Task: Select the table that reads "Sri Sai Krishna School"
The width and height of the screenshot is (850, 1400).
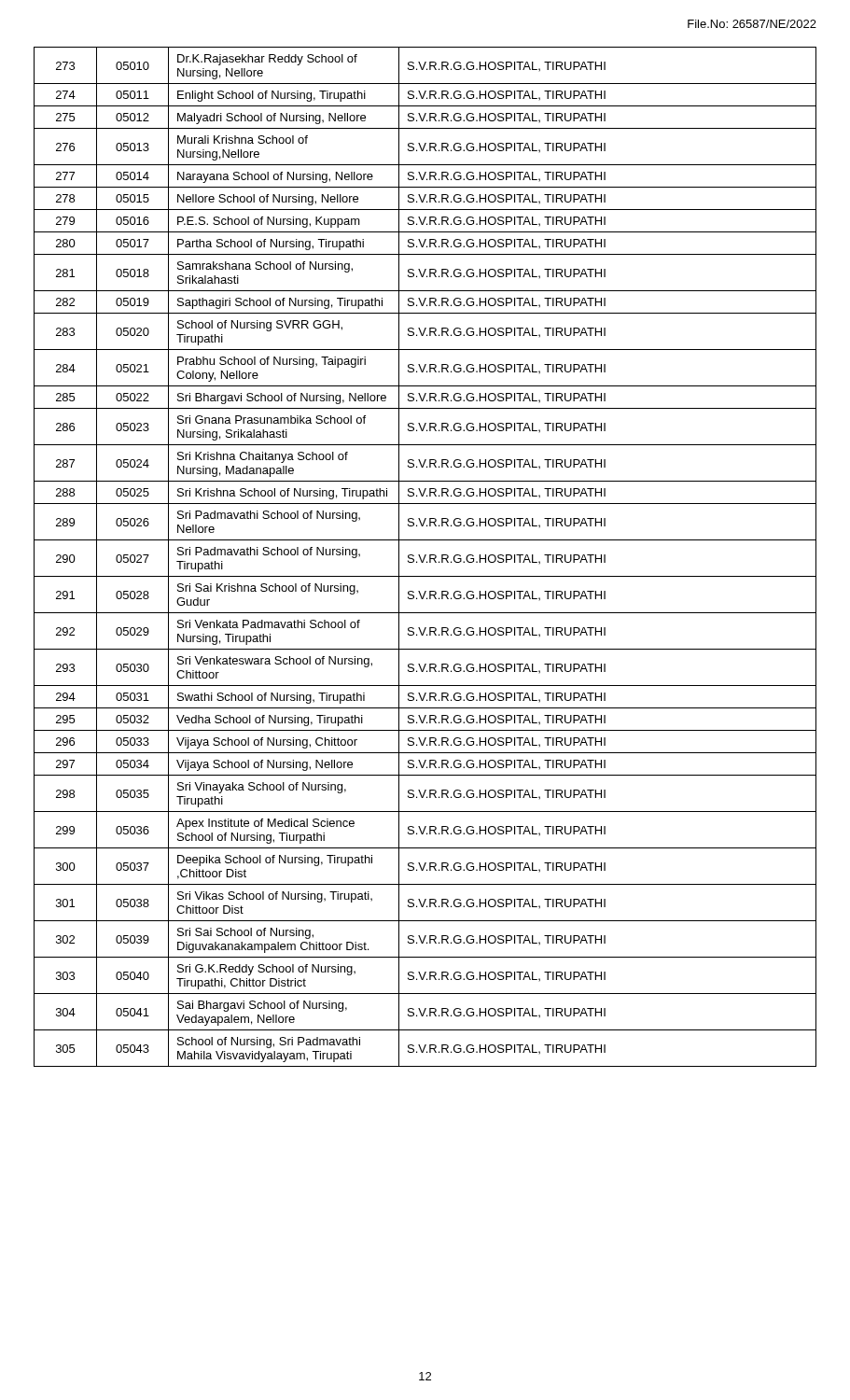Action: click(x=425, y=557)
